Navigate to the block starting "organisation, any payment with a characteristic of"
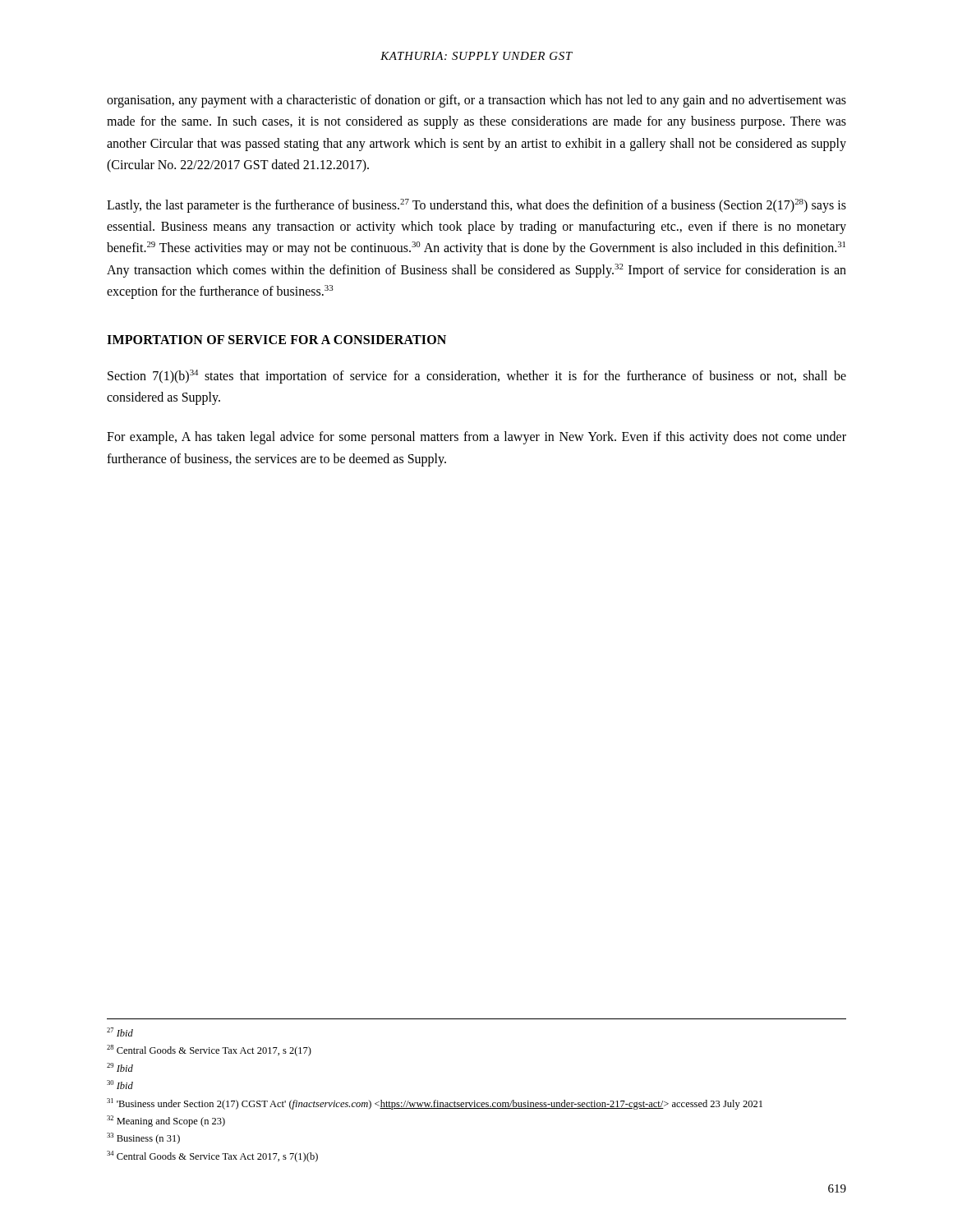Screen dimensions: 1232x953 [x=476, y=132]
